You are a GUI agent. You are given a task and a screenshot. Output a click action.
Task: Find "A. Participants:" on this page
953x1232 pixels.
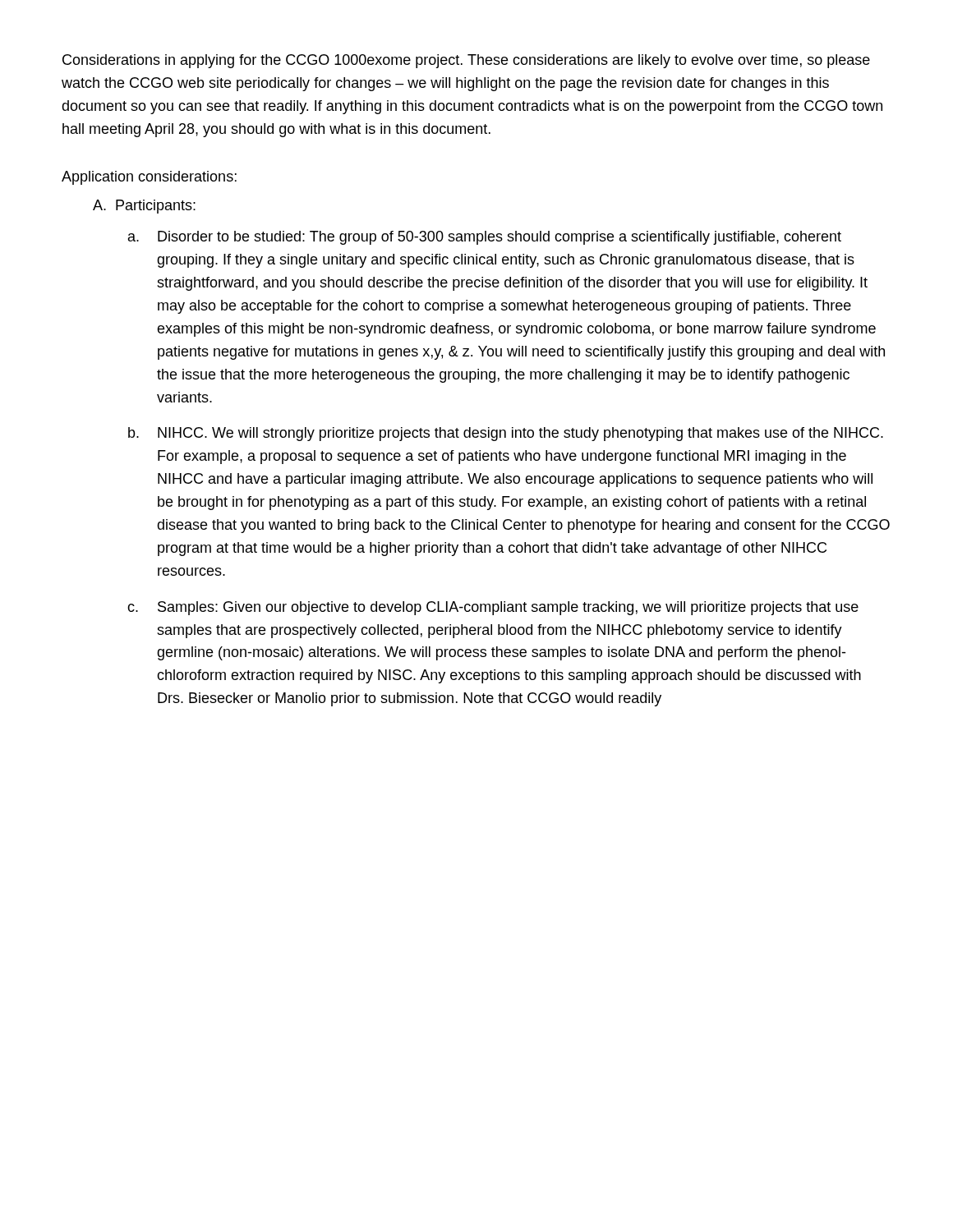click(145, 206)
